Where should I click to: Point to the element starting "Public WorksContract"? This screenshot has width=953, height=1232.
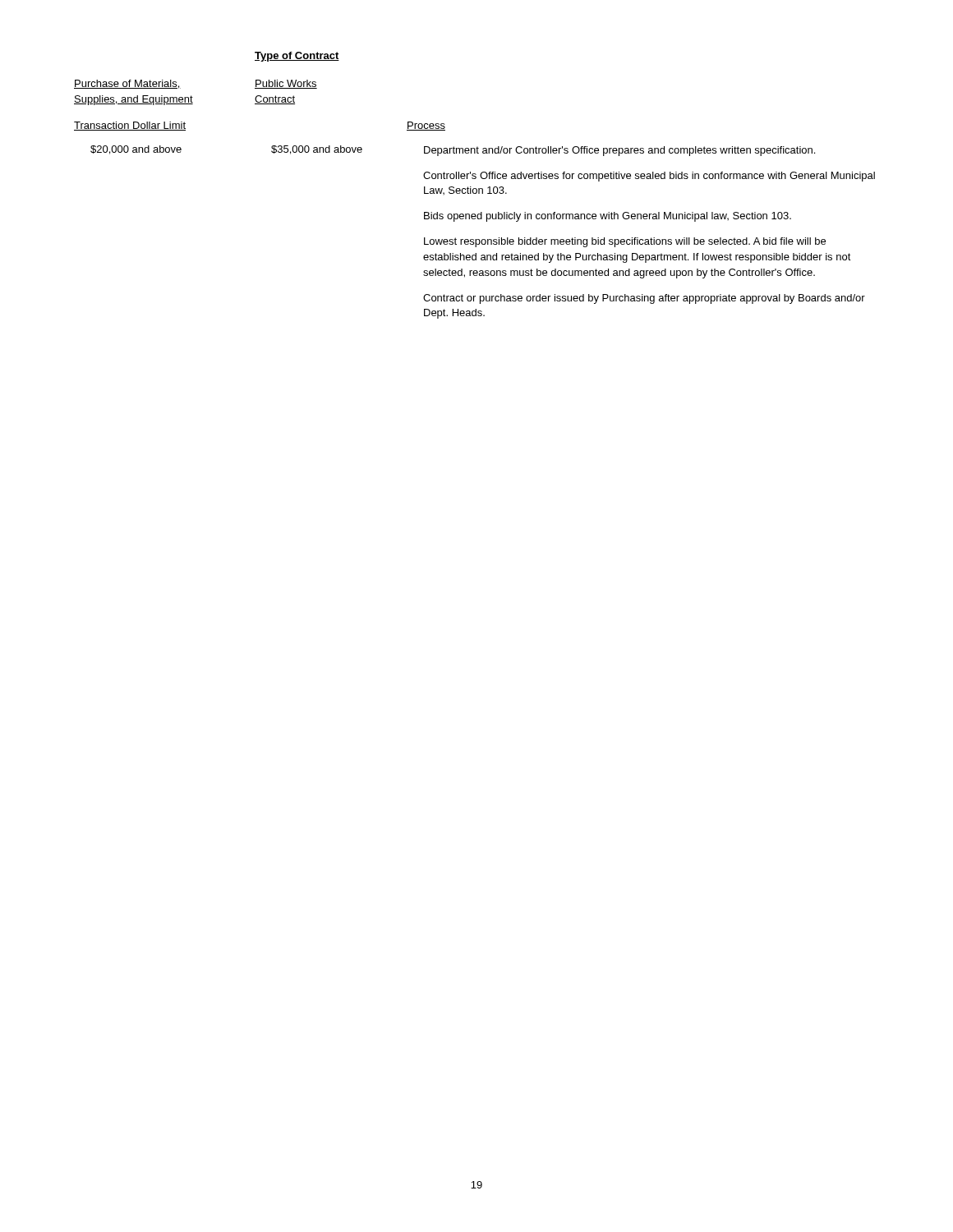286,91
